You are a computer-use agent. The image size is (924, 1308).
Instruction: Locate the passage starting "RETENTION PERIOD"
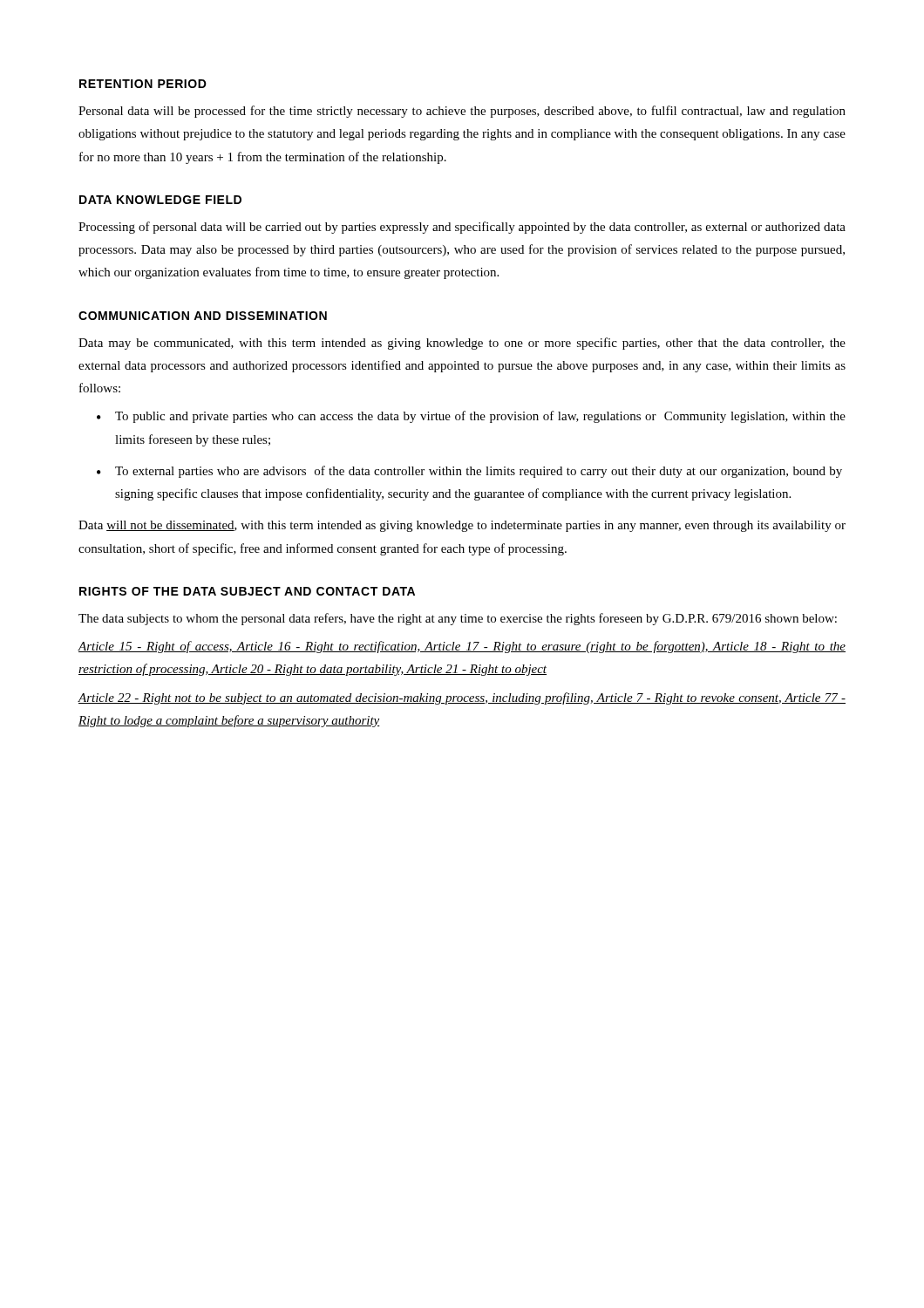click(x=143, y=84)
